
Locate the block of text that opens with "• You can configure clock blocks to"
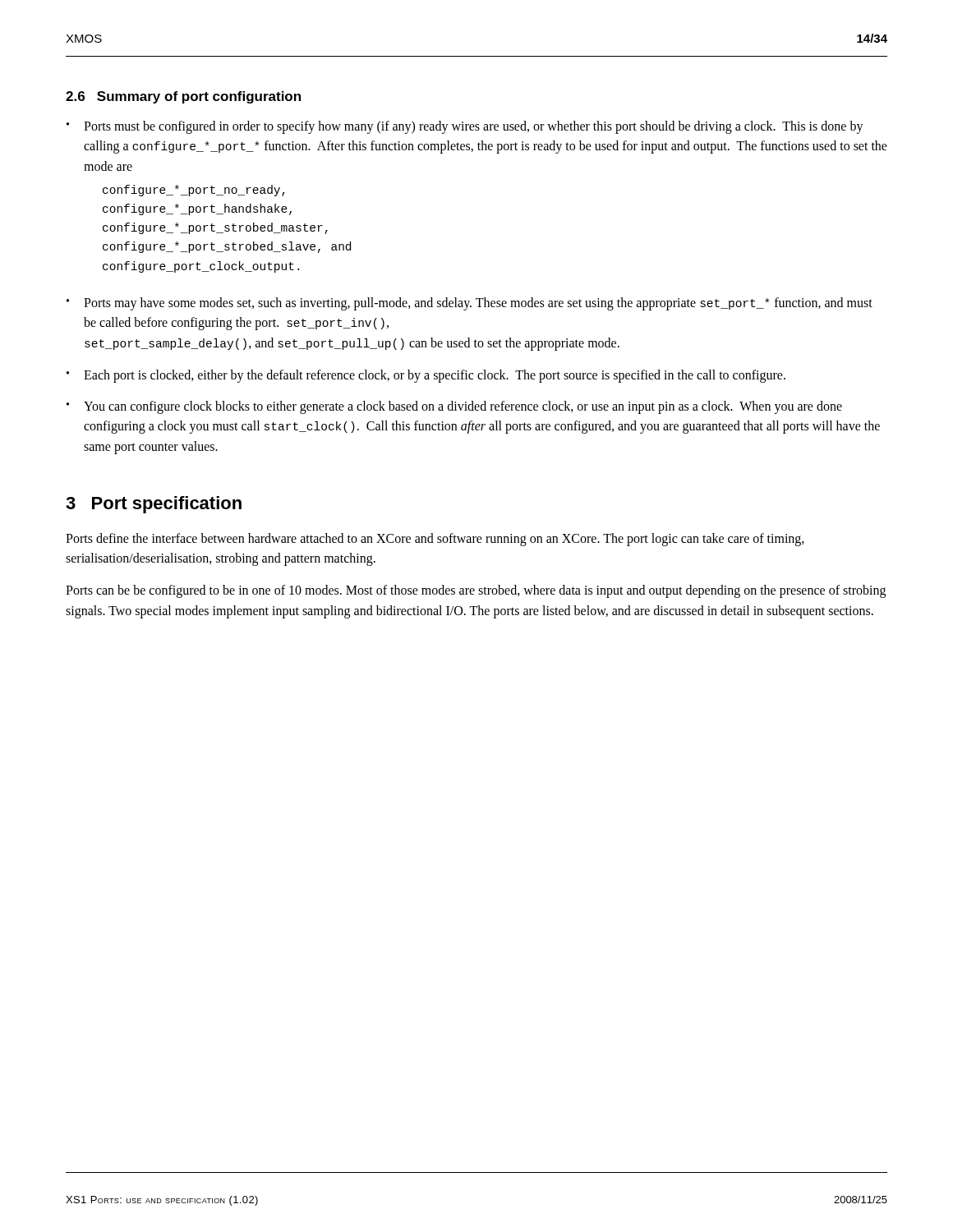pyautogui.click(x=476, y=427)
